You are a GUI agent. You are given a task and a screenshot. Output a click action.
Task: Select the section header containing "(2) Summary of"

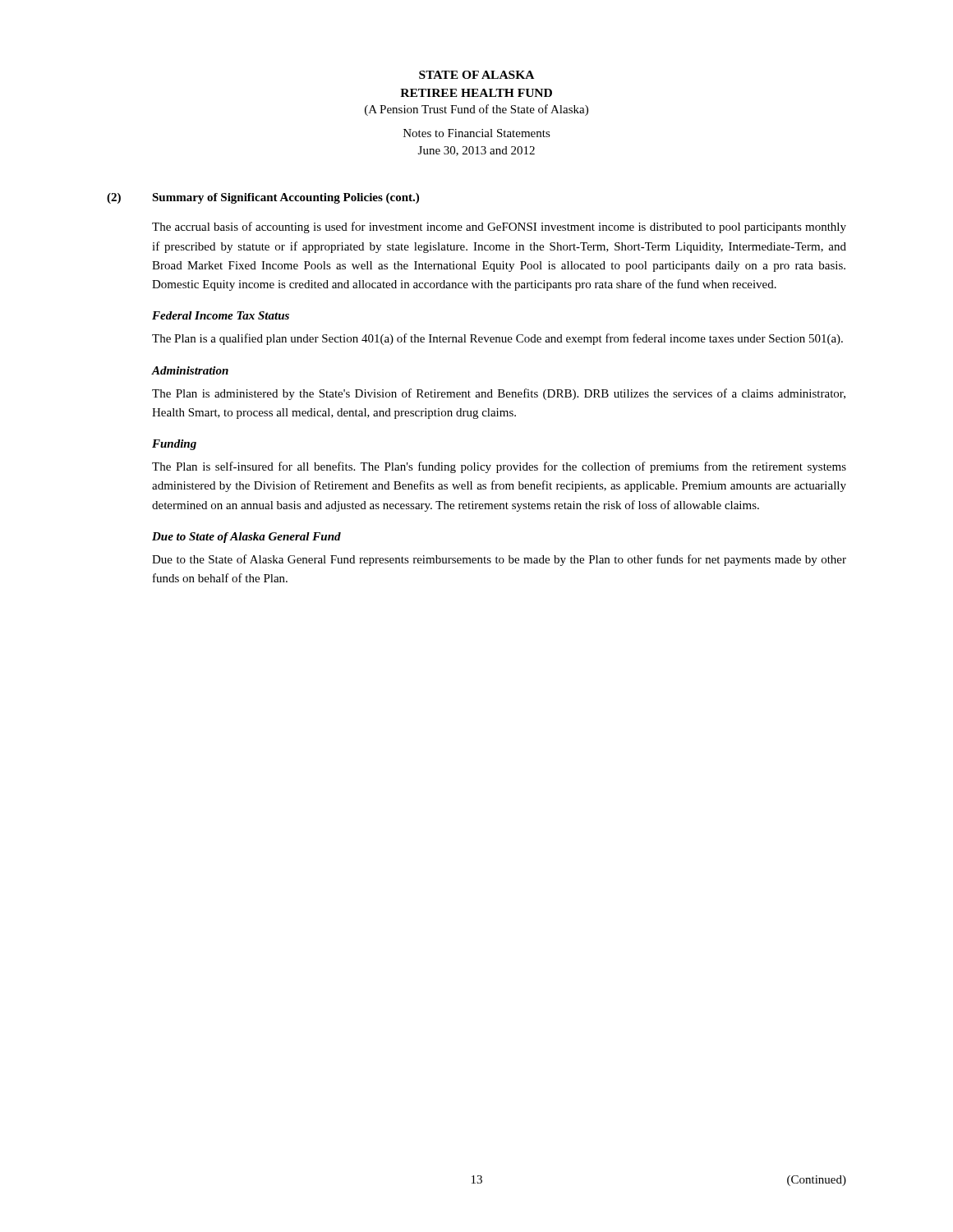click(263, 198)
